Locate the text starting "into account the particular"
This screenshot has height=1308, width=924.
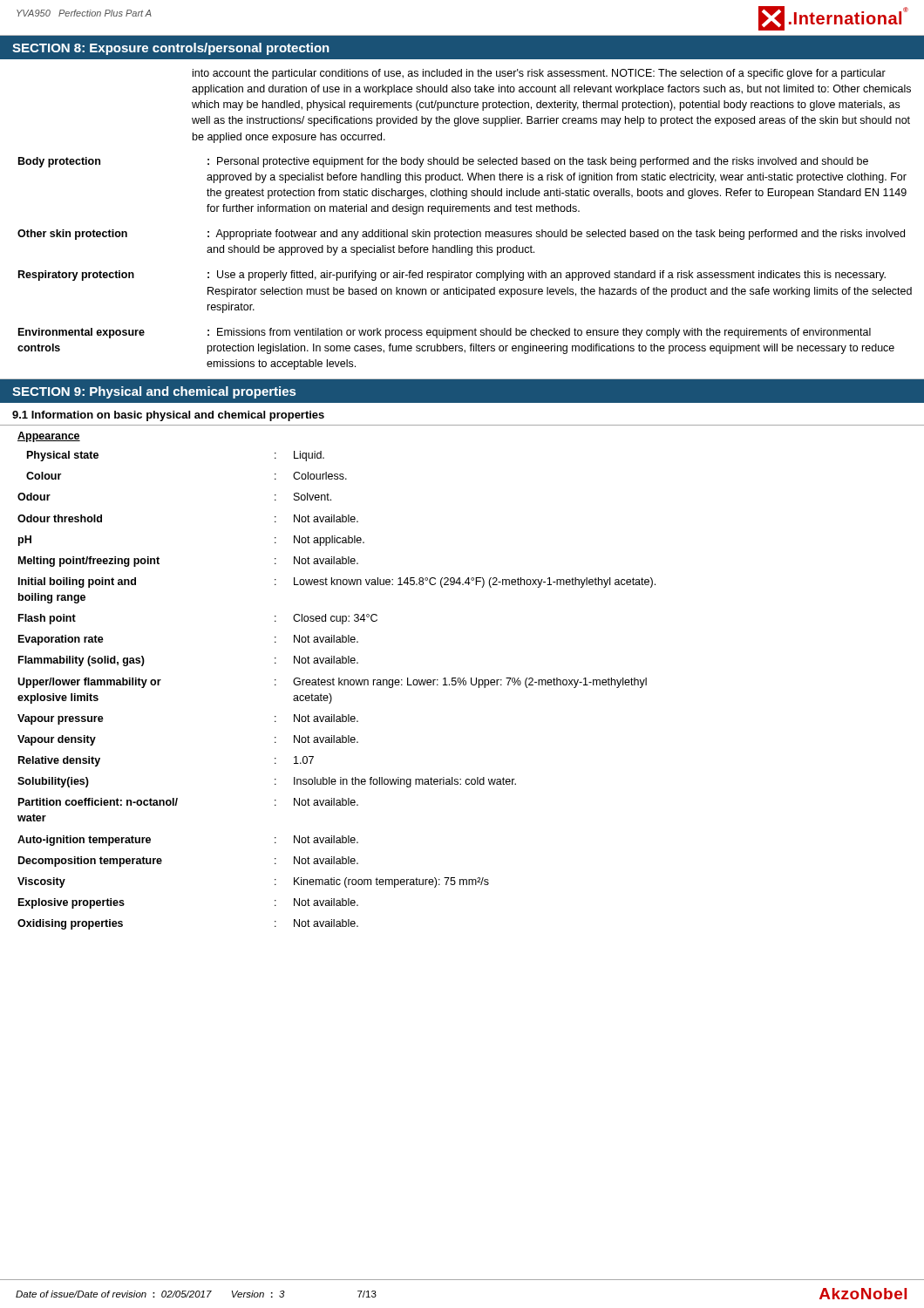point(552,105)
